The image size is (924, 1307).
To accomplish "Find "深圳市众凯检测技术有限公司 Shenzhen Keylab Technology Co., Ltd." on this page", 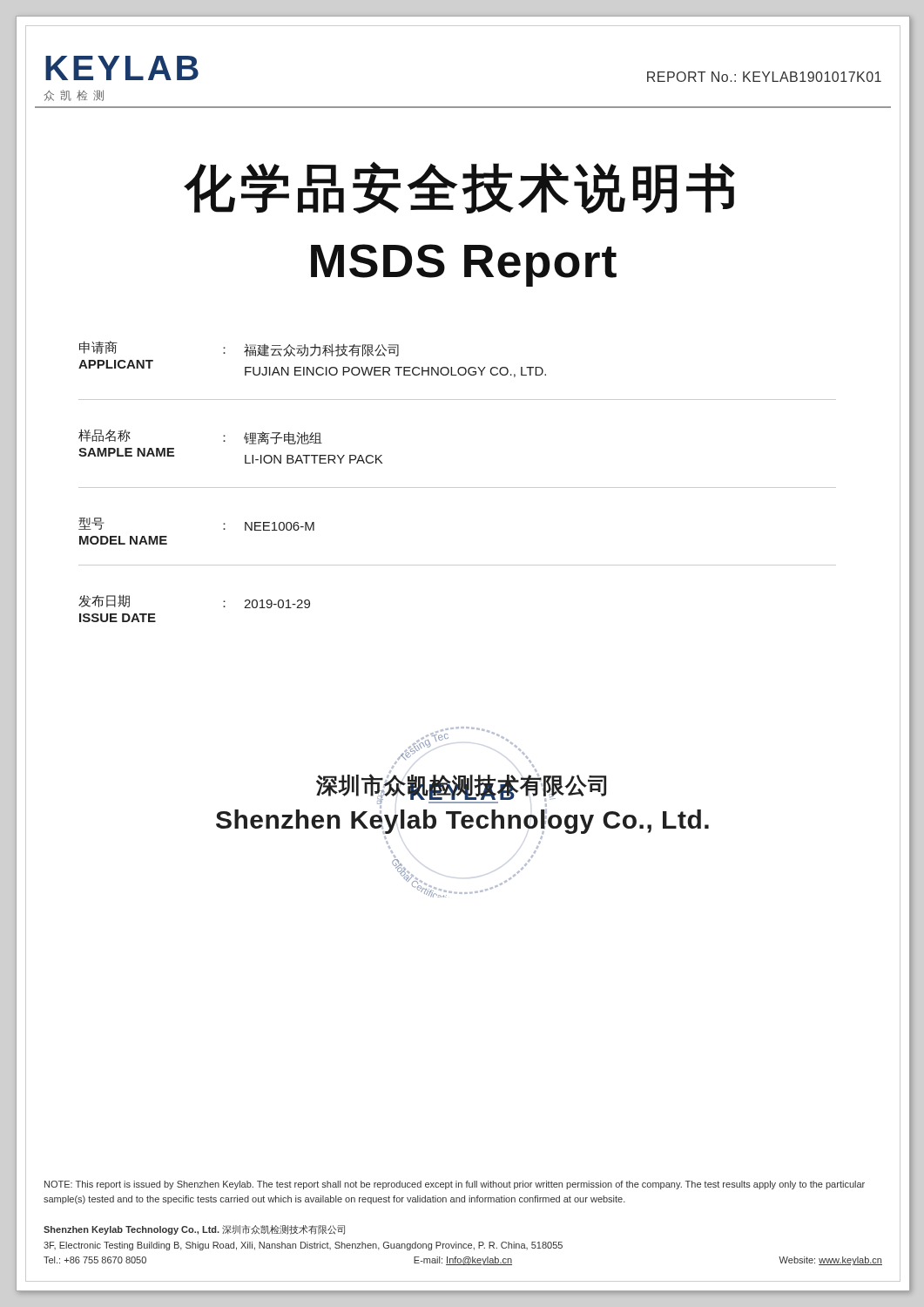I will point(463,803).
